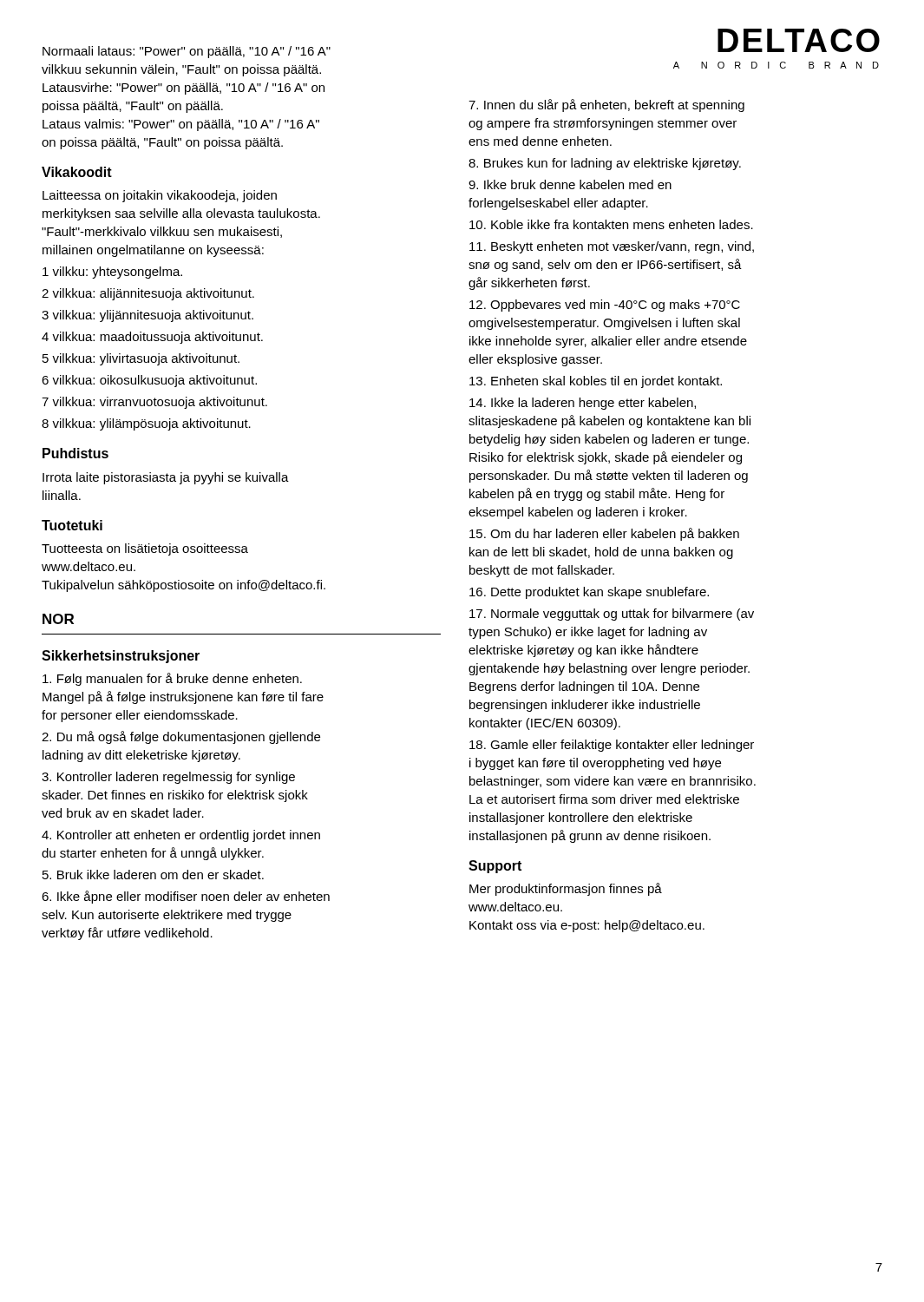Locate the block starting "Mer produktinformasjon finnes"

point(566,889)
